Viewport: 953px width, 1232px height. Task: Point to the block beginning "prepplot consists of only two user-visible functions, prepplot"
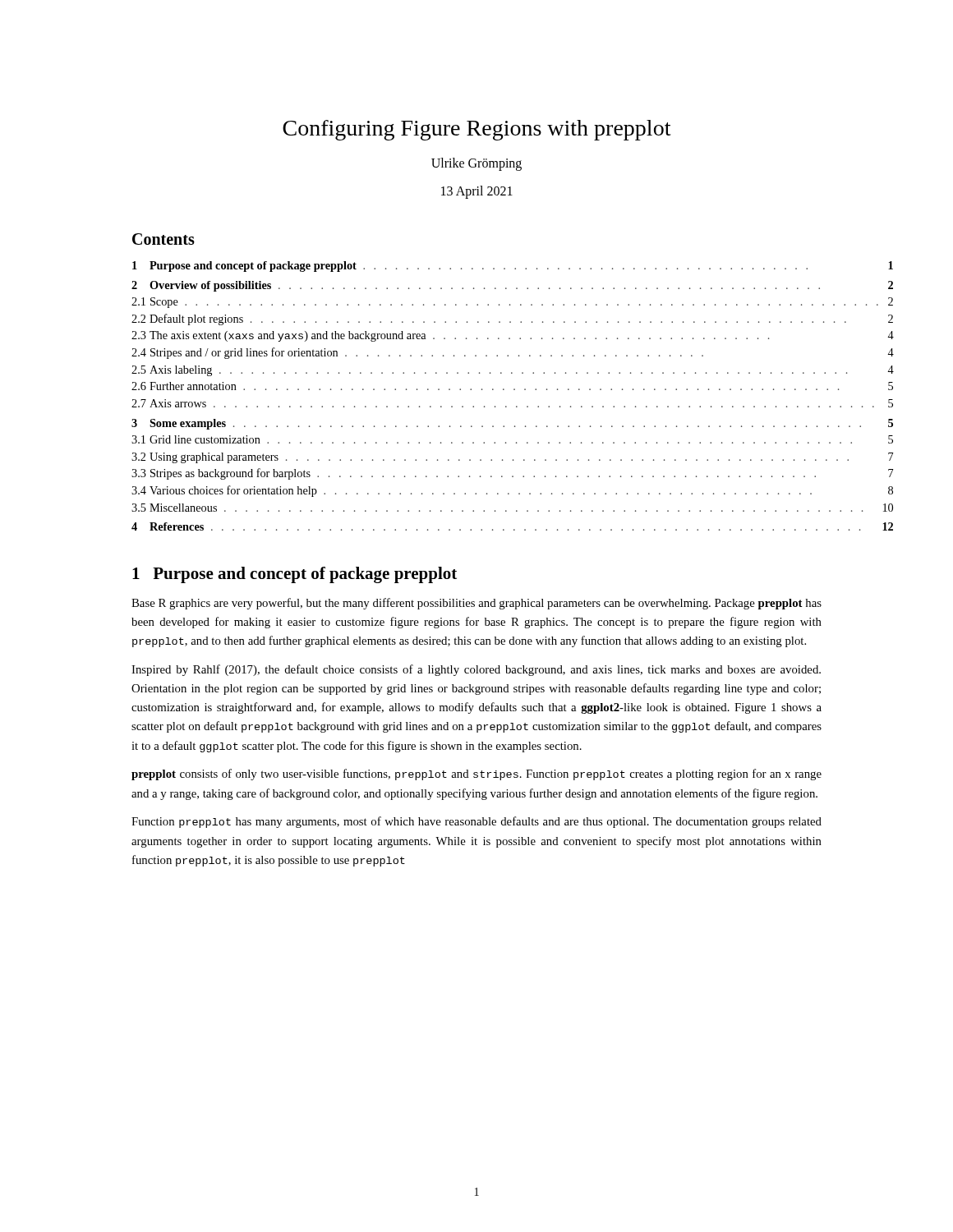pos(476,784)
